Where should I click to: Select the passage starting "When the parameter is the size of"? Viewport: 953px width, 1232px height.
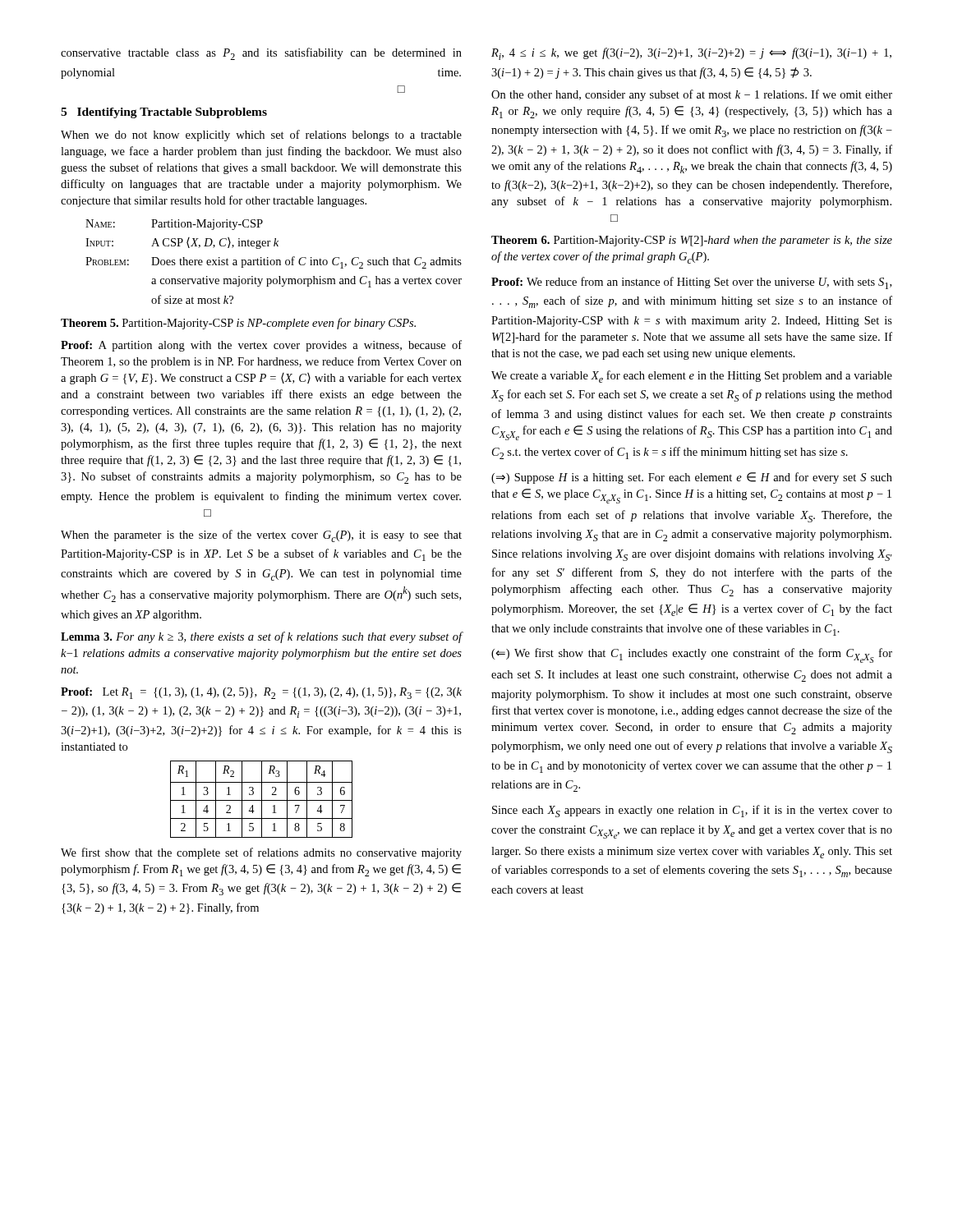pos(261,574)
